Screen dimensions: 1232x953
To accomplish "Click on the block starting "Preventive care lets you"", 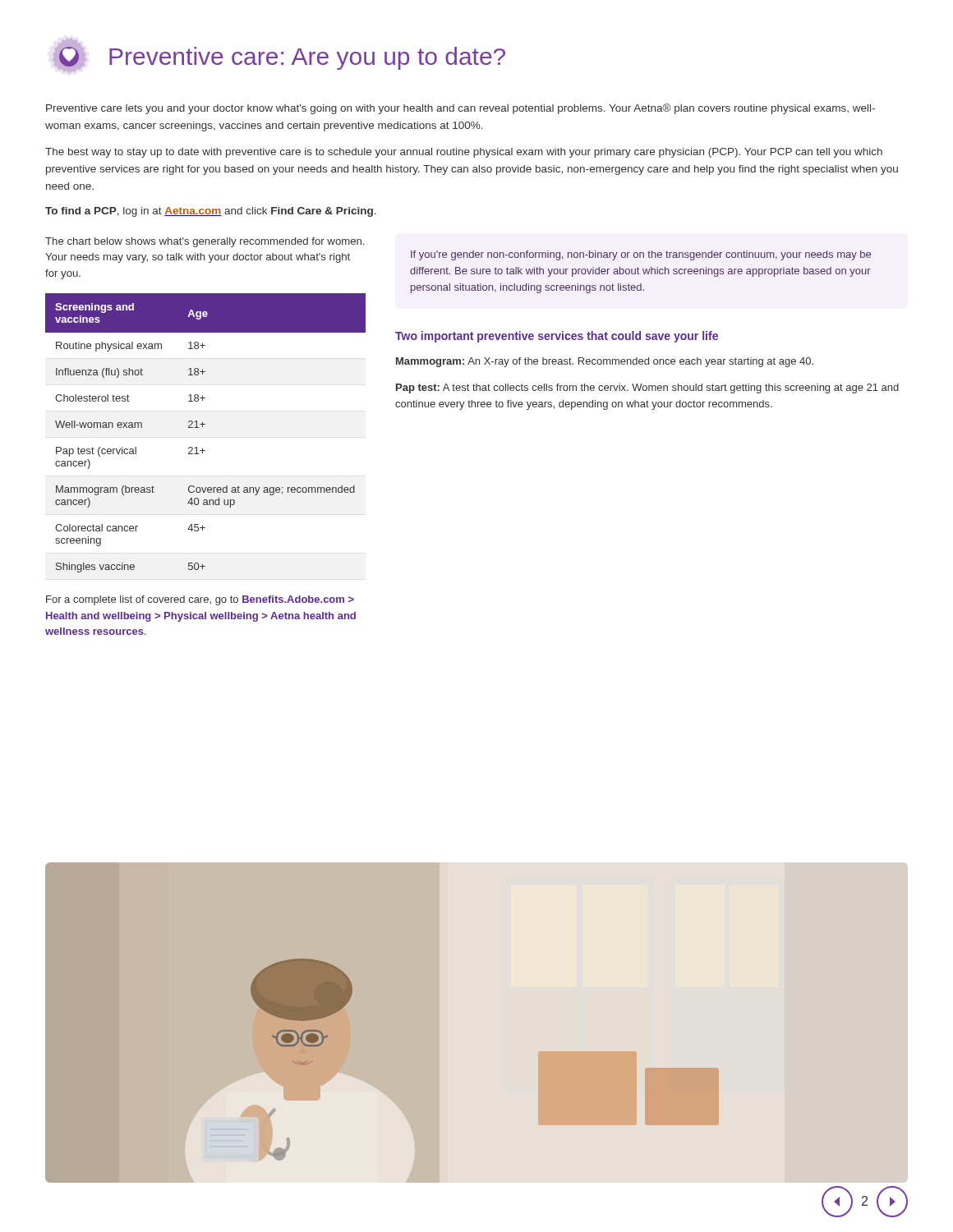I will coord(460,117).
